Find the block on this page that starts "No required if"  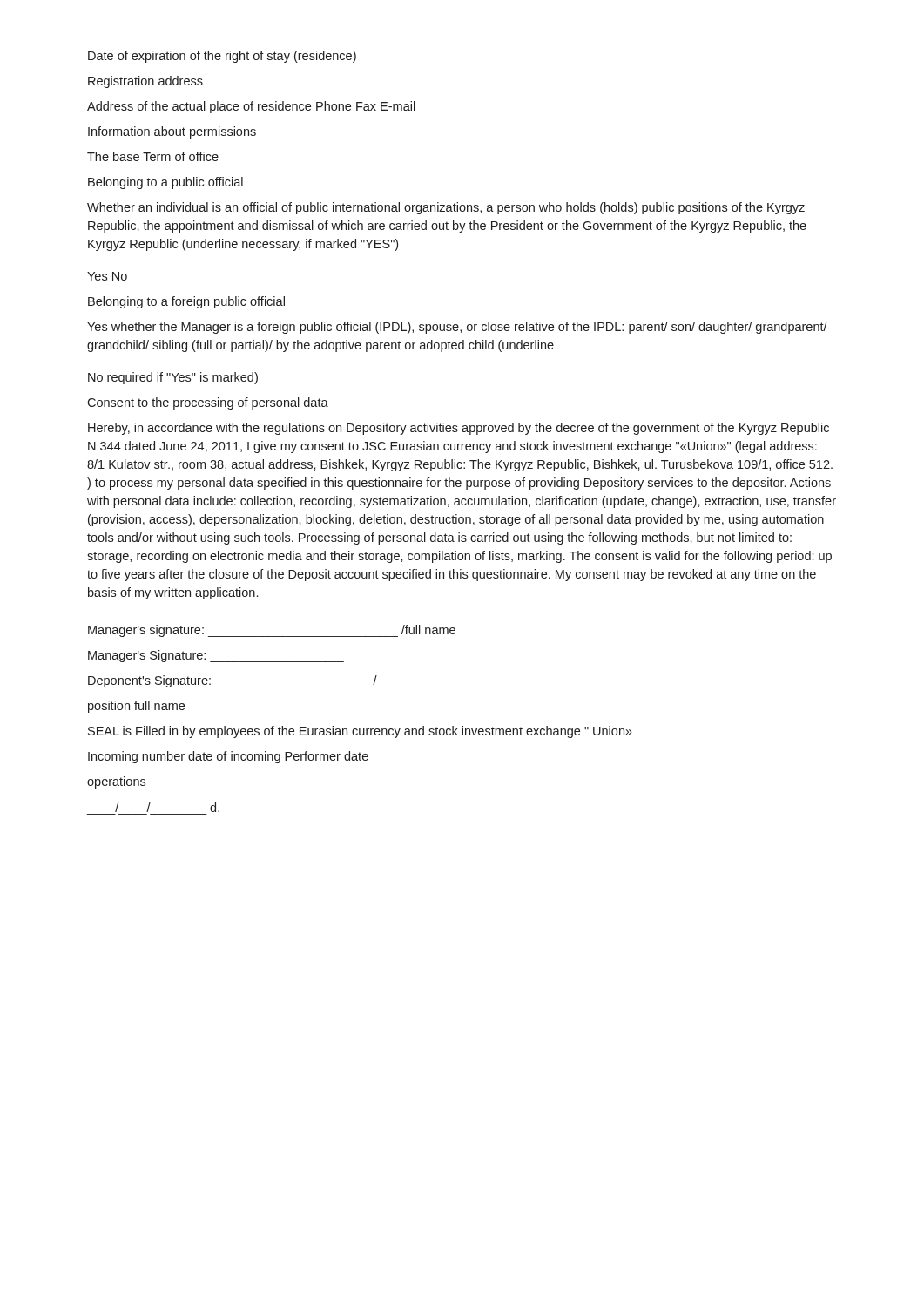click(x=173, y=377)
